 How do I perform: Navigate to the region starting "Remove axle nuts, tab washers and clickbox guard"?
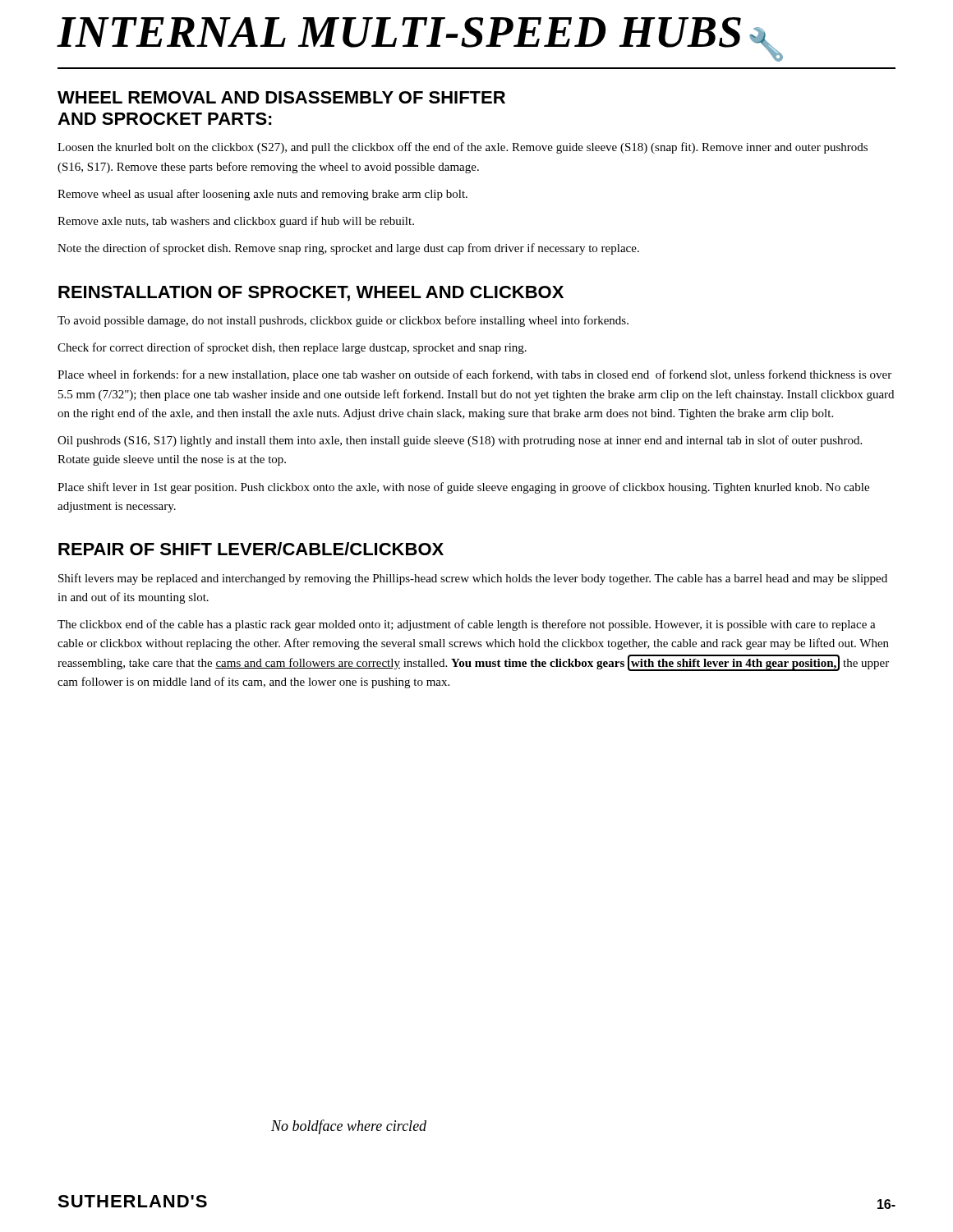236,221
